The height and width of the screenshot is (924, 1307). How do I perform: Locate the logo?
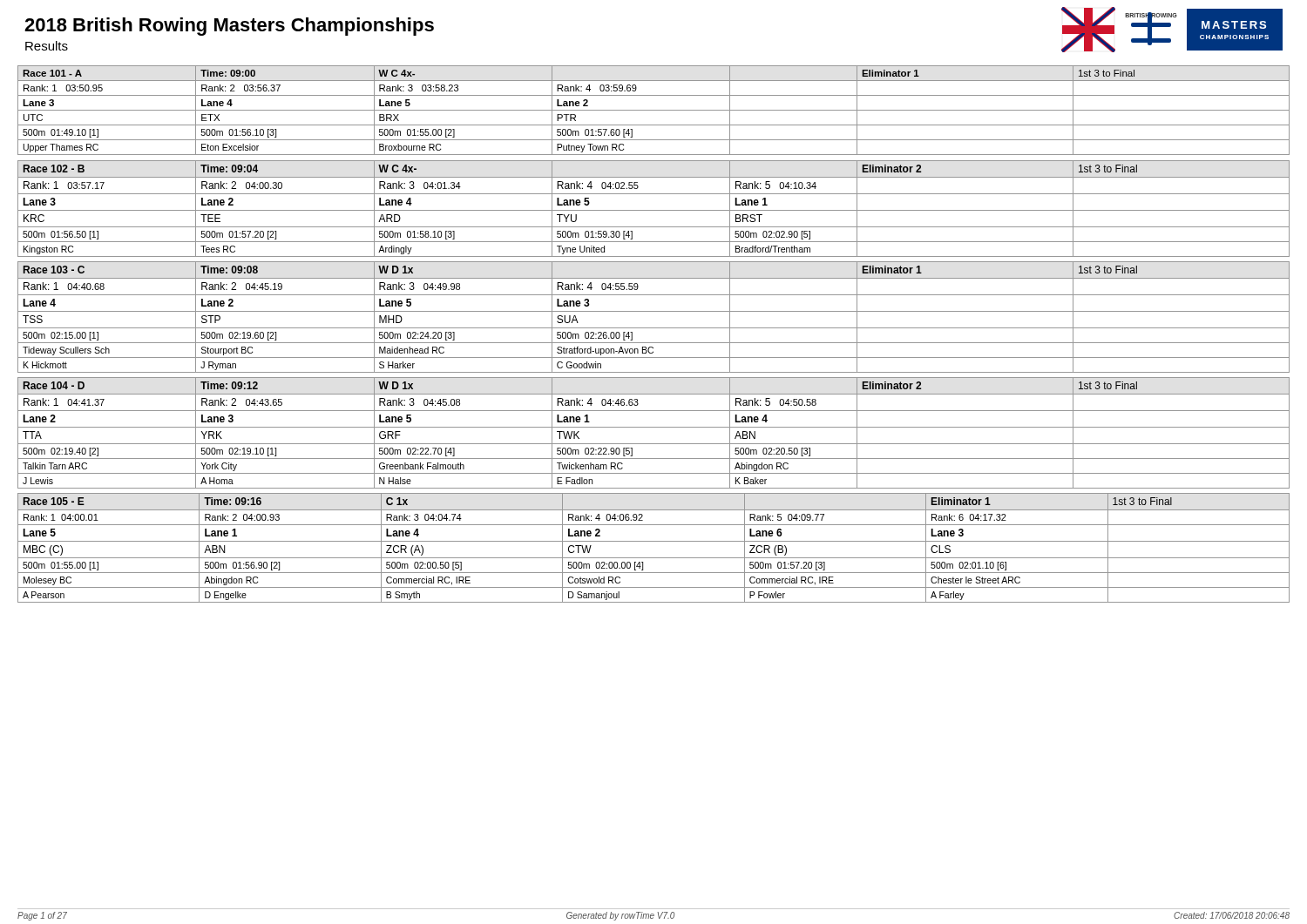[x=1172, y=30]
